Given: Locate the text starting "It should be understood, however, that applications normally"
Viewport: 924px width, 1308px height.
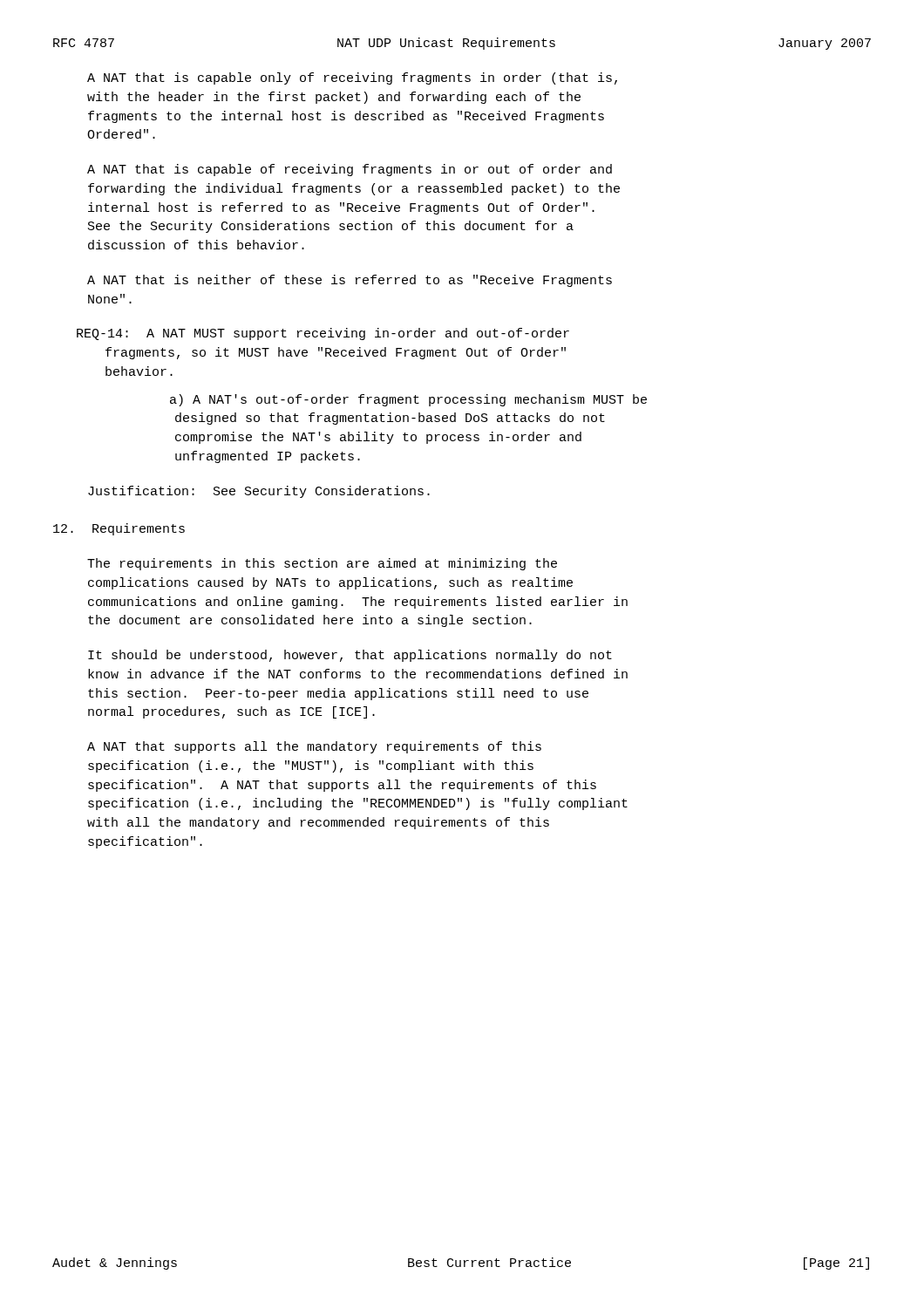Looking at the screenshot, I should pyautogui.click(x=358, y=685).
